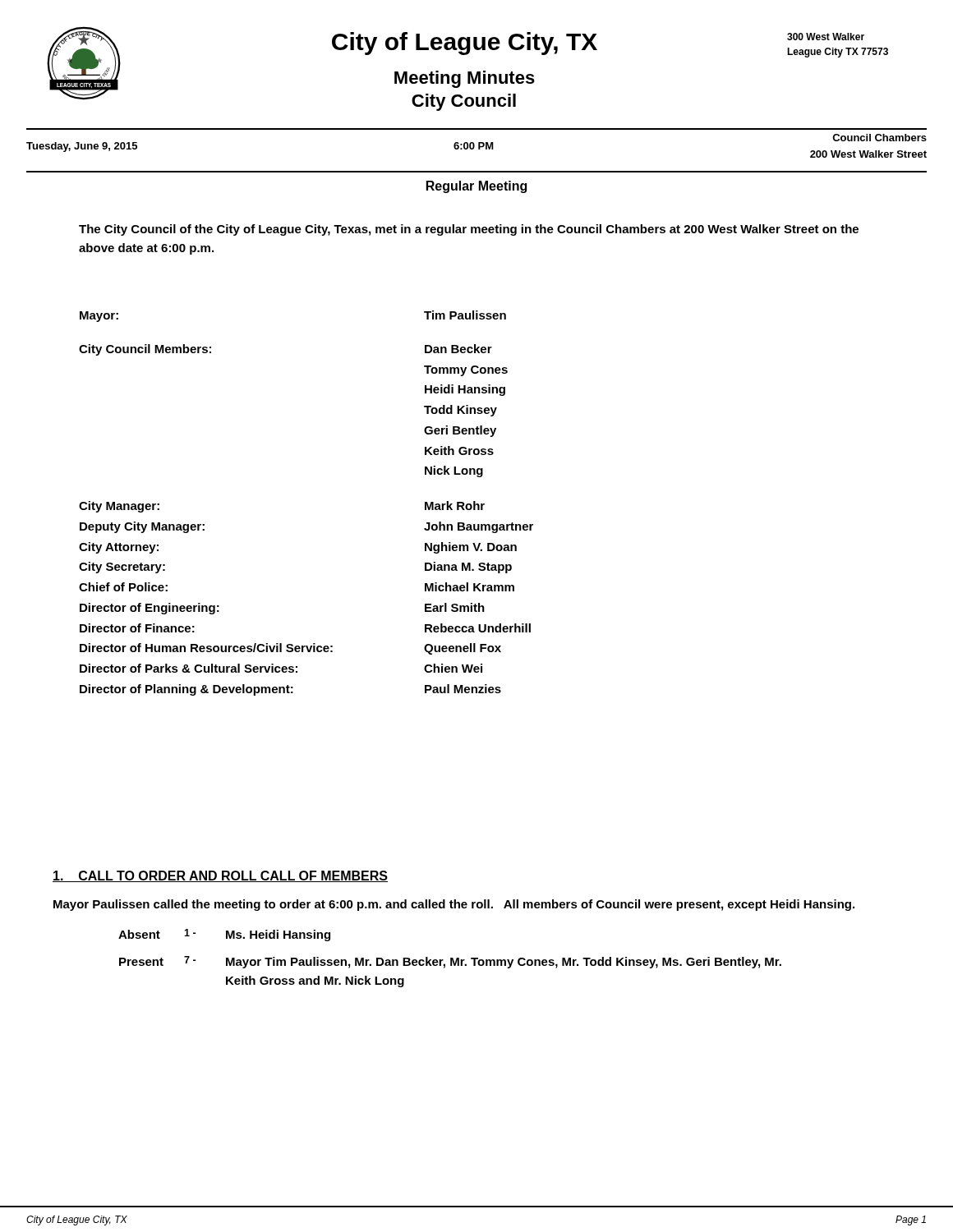Point to "Regular Meeting"
The image size is (953, 1232).
[x=476, y=186]
